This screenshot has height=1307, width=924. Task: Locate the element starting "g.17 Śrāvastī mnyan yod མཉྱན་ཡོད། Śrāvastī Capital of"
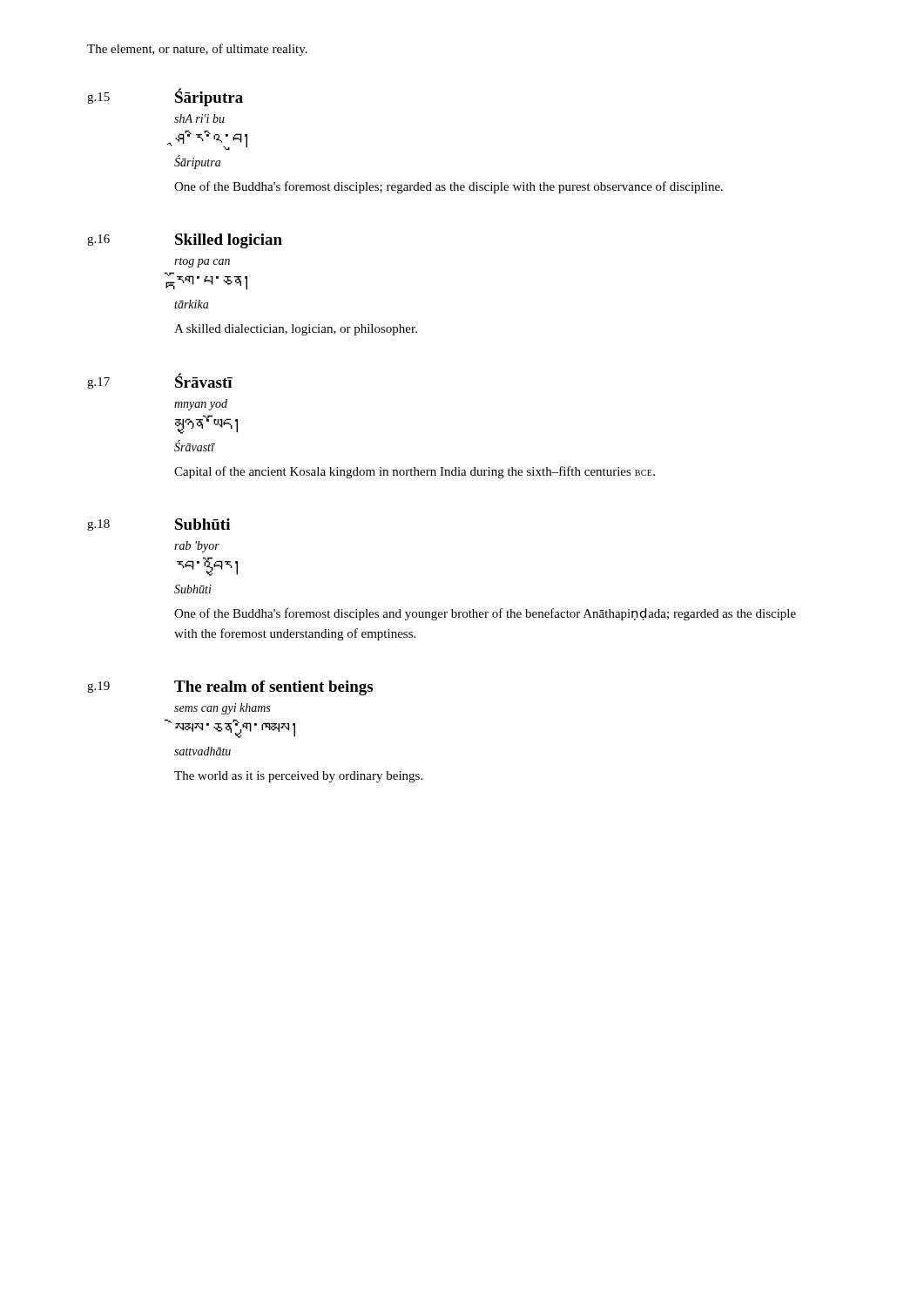click(100, 380)
